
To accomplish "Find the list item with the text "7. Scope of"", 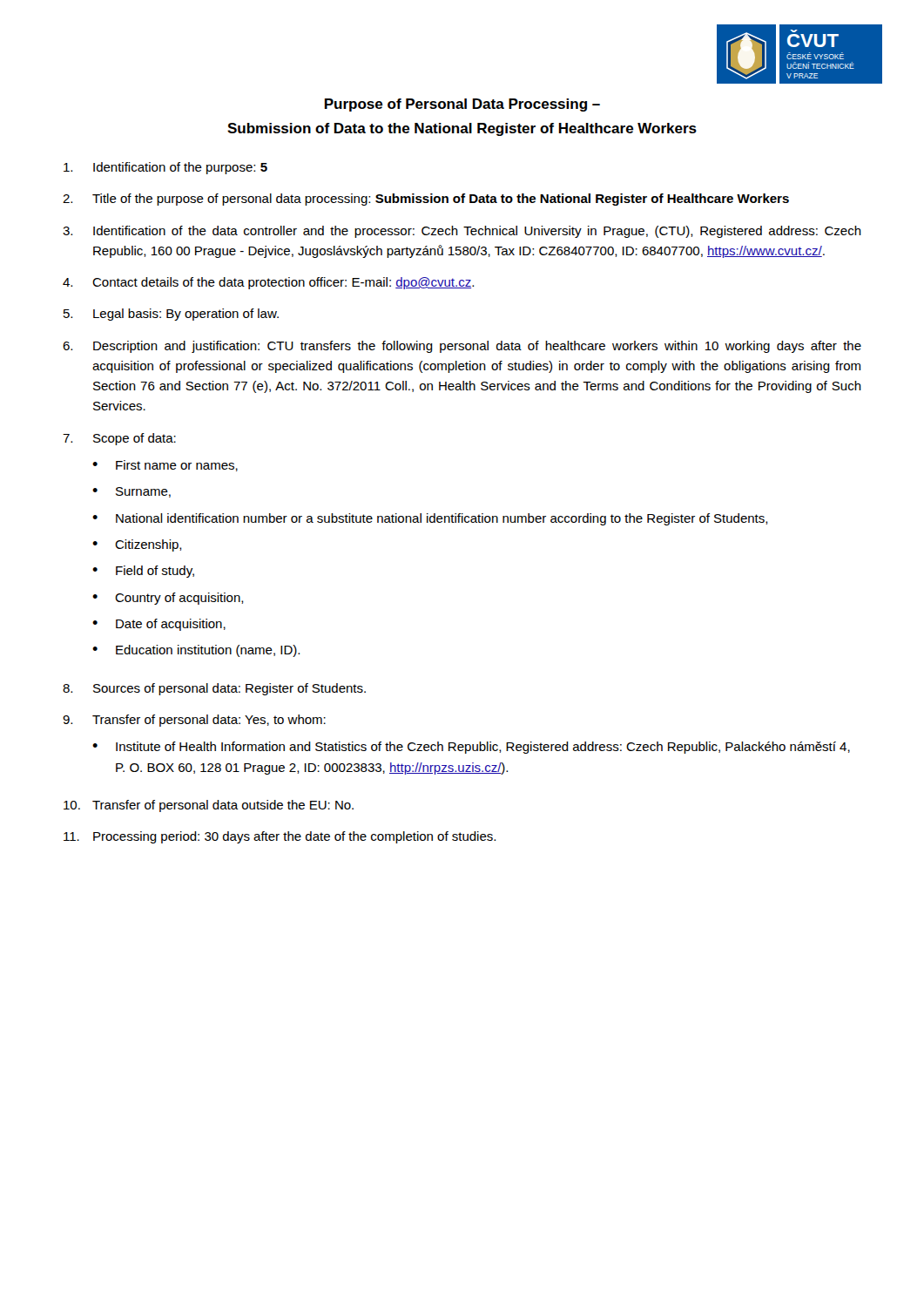I will [119, 439].
